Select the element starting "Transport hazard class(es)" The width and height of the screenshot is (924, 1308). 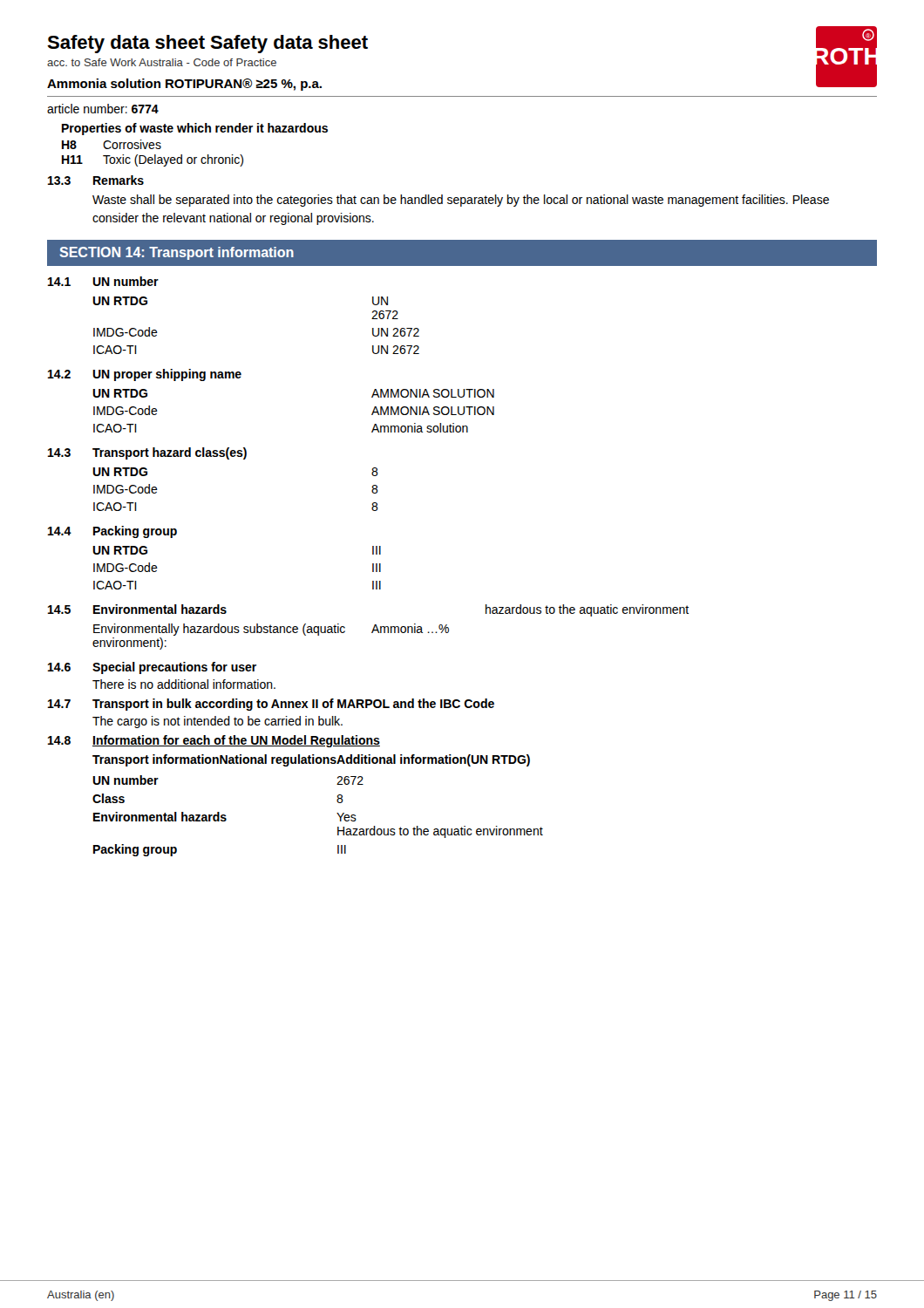click(170, 453)
